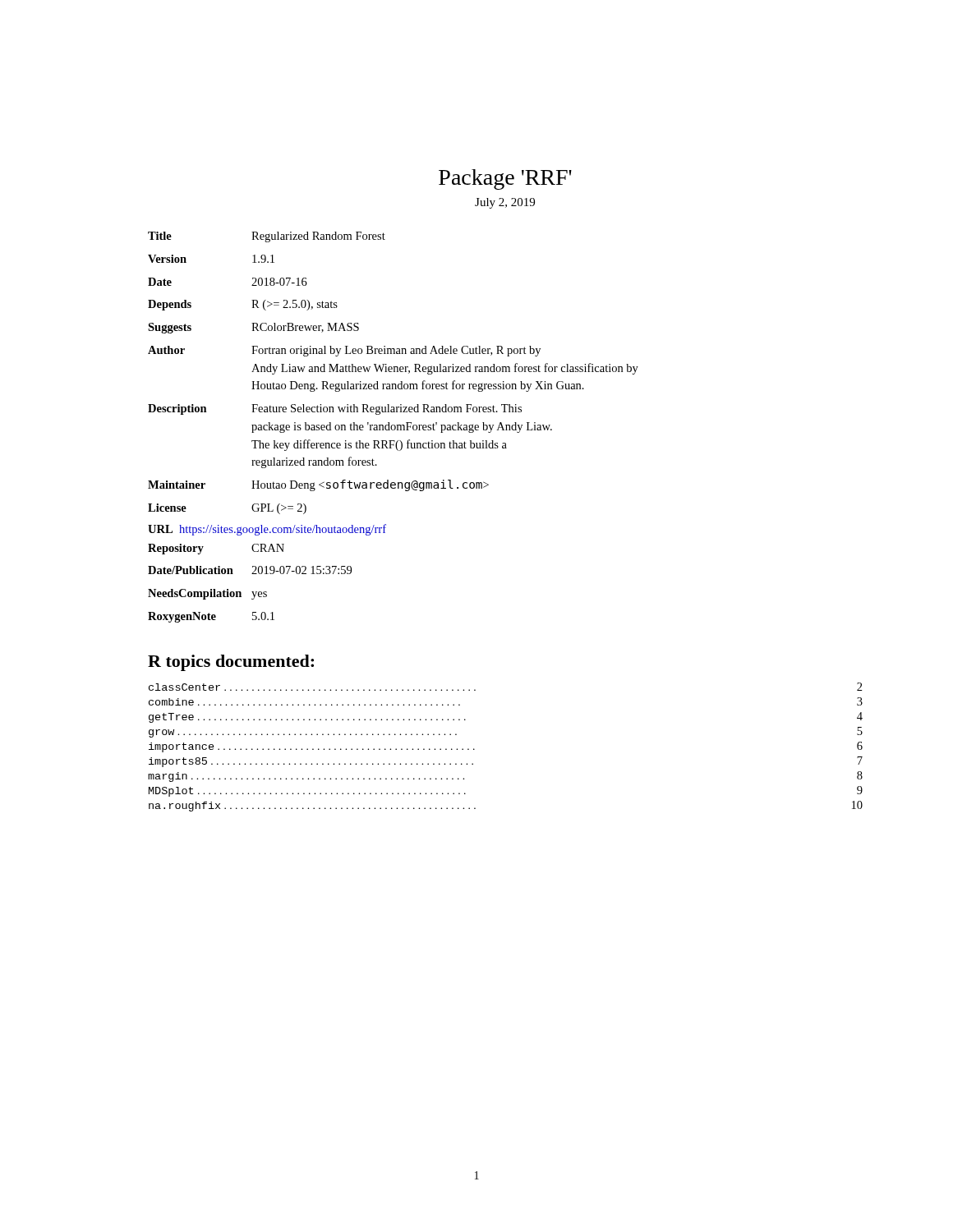Locate the text "R topics documented:"
This screenshot has width=953, height=1232.
[x=232, y=660]
